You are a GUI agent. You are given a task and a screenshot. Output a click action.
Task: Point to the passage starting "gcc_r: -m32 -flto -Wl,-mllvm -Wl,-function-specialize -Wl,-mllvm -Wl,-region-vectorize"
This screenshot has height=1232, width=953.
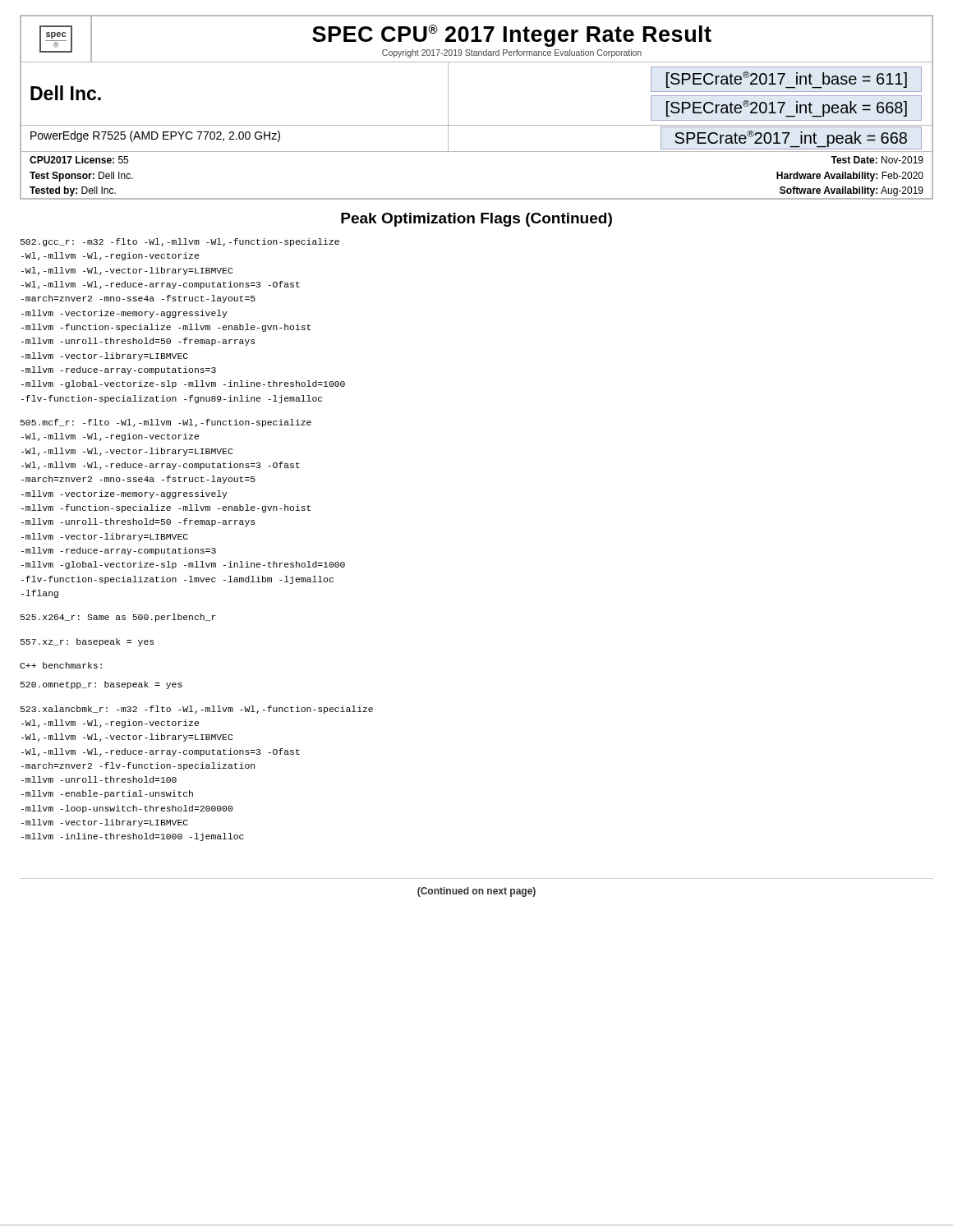(x=183, y=321)
